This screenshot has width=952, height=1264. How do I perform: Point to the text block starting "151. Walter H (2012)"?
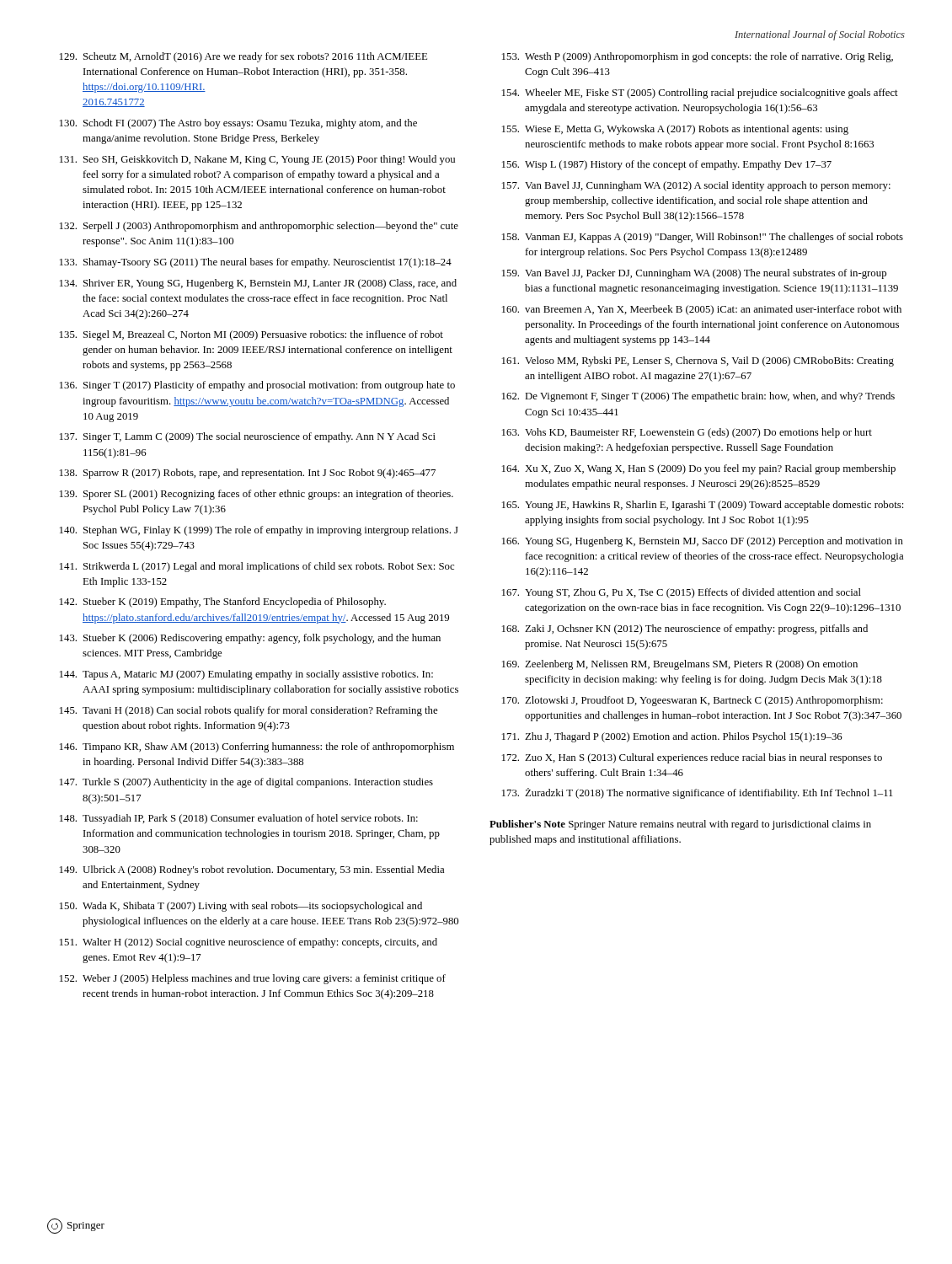[x=255, y=950]
